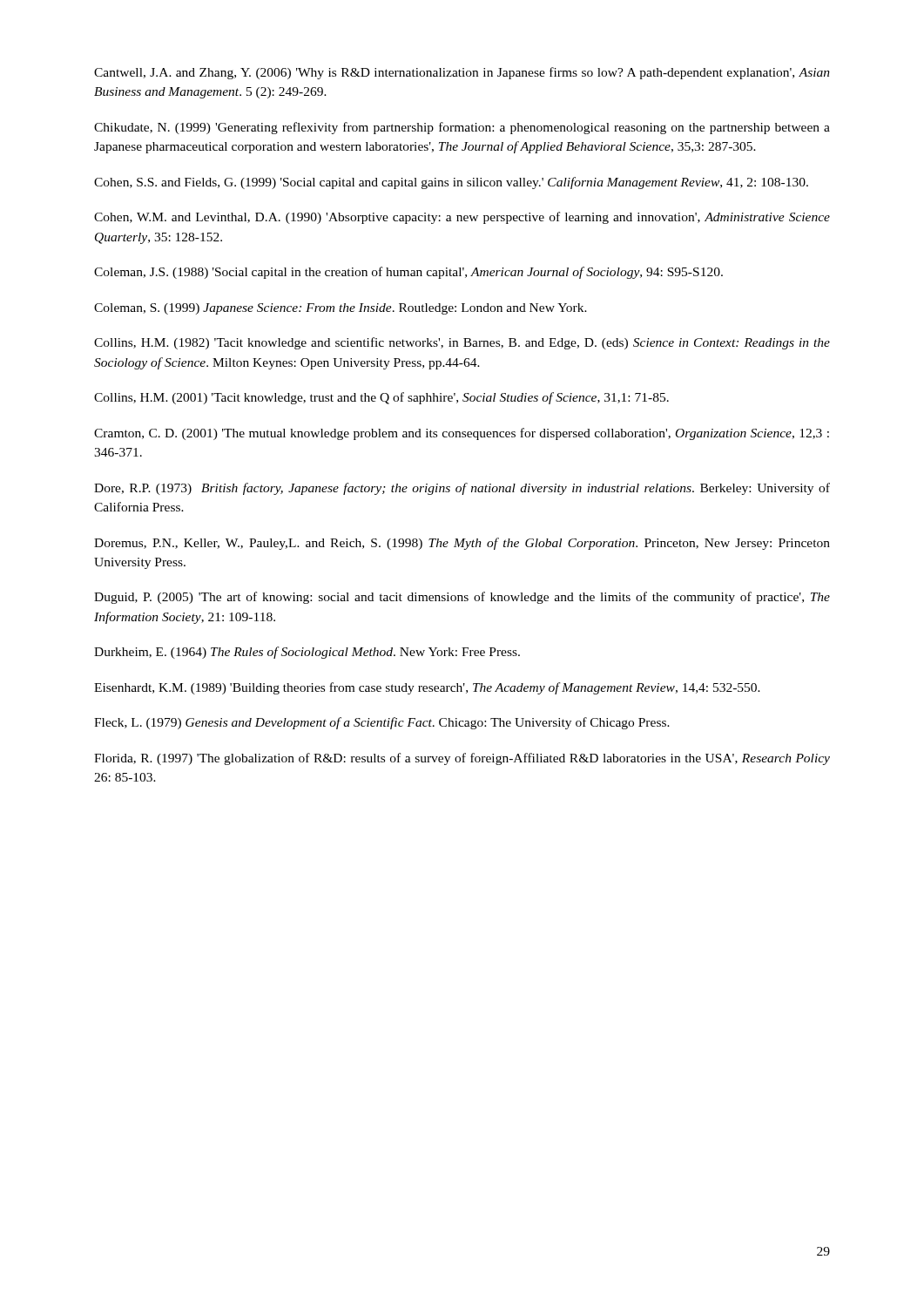Locate the list item that says "Coleman, S. (1999) Japanese Science: From the"
The image size is (924, 1307).
341,307
